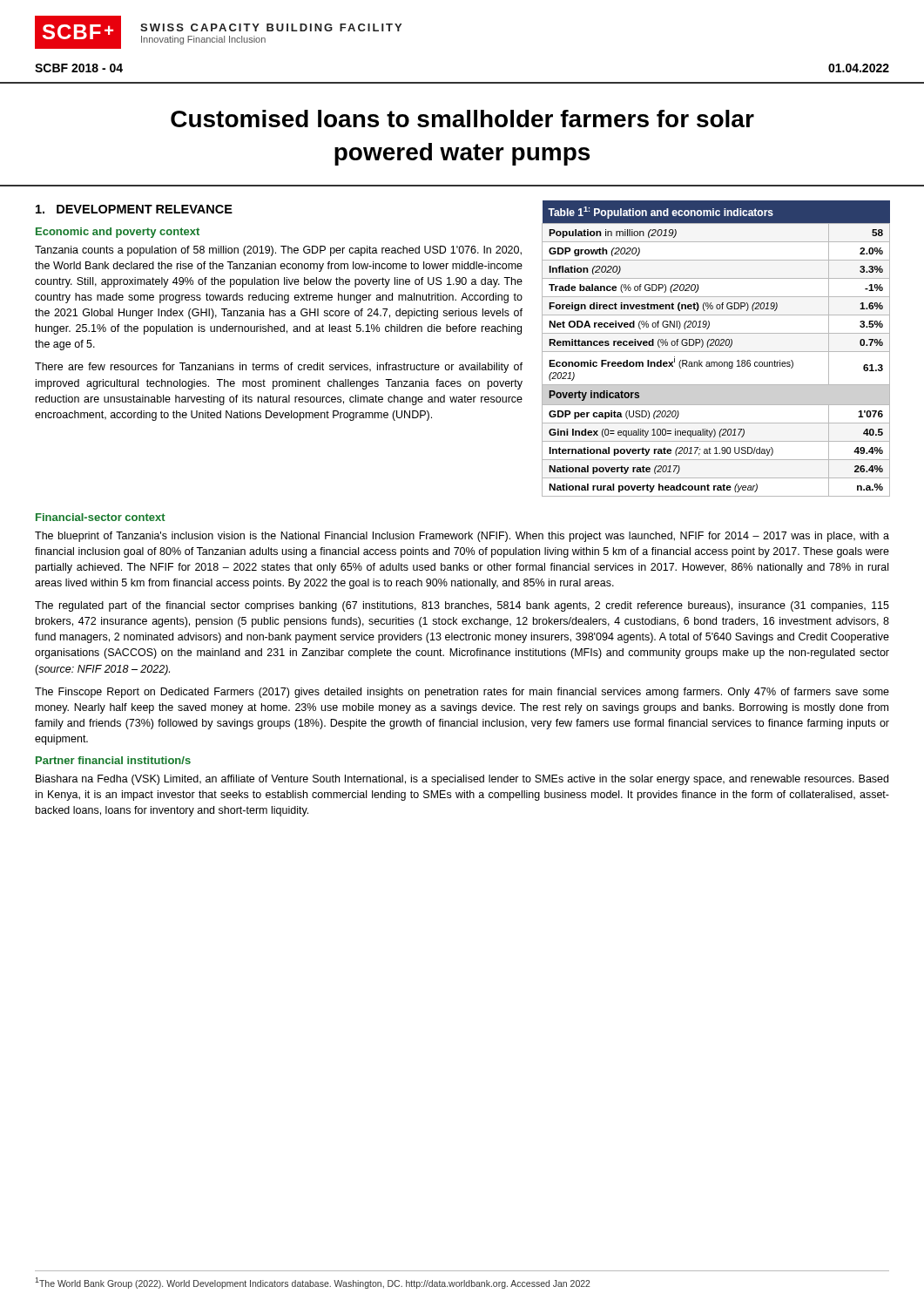Locate the element starting "The regulated part of the financial sector comprises"
The width and height of the screenshot is (924, 1307).
pyautogui.click(x=462, y=637)
